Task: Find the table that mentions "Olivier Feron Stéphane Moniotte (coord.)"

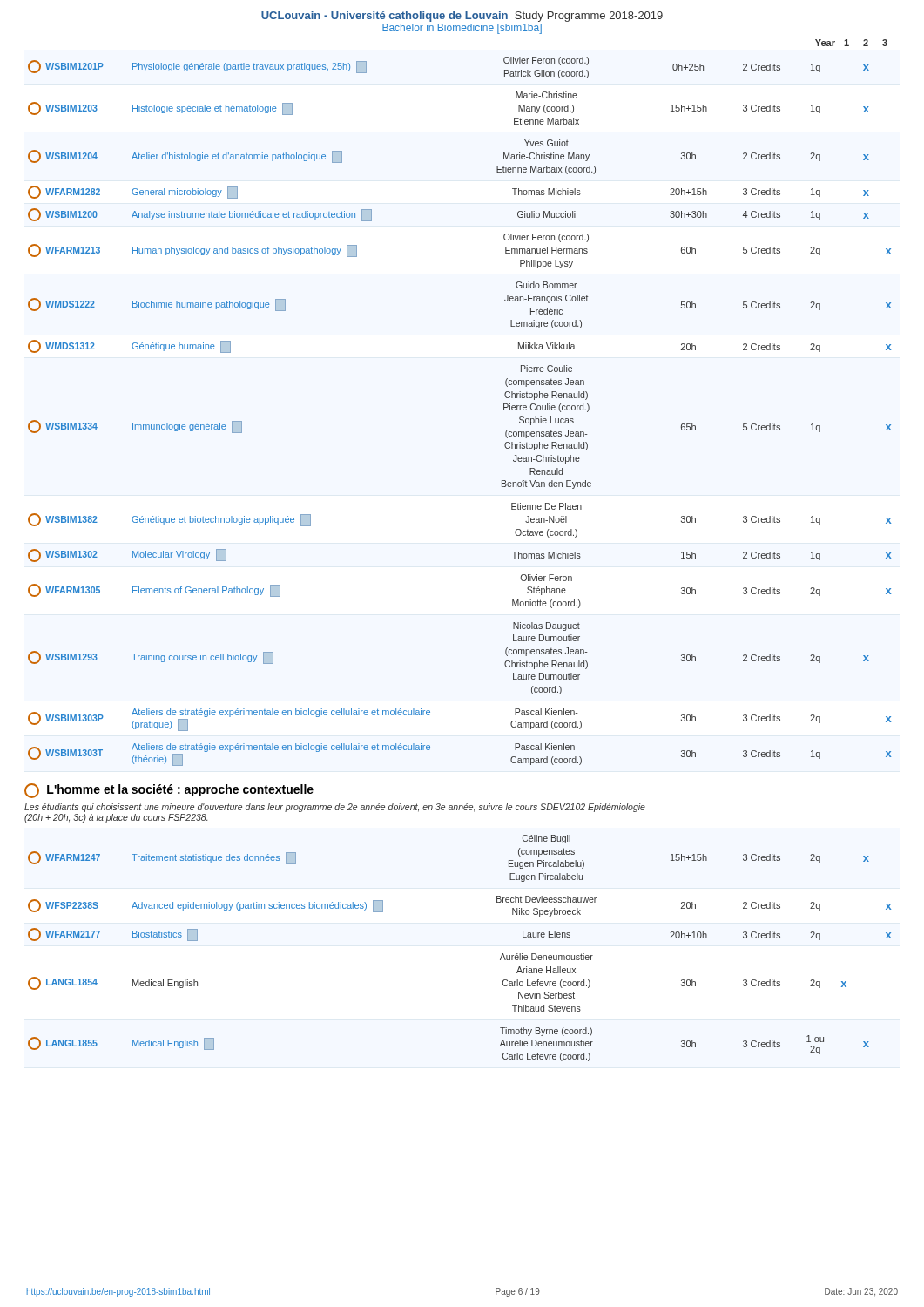Action: tap(462, 405)
